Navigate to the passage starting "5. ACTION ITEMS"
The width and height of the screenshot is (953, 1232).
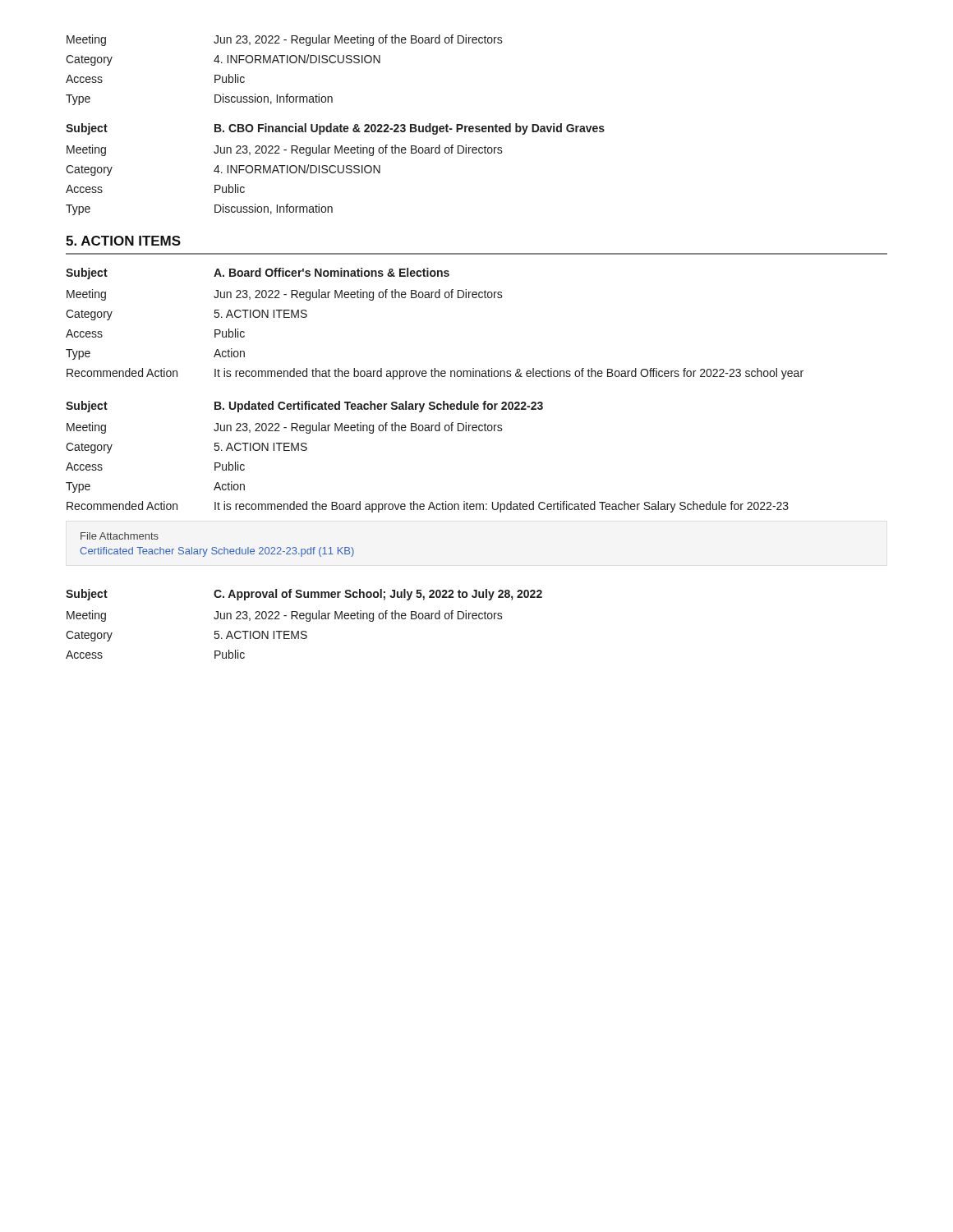point(123,241)
